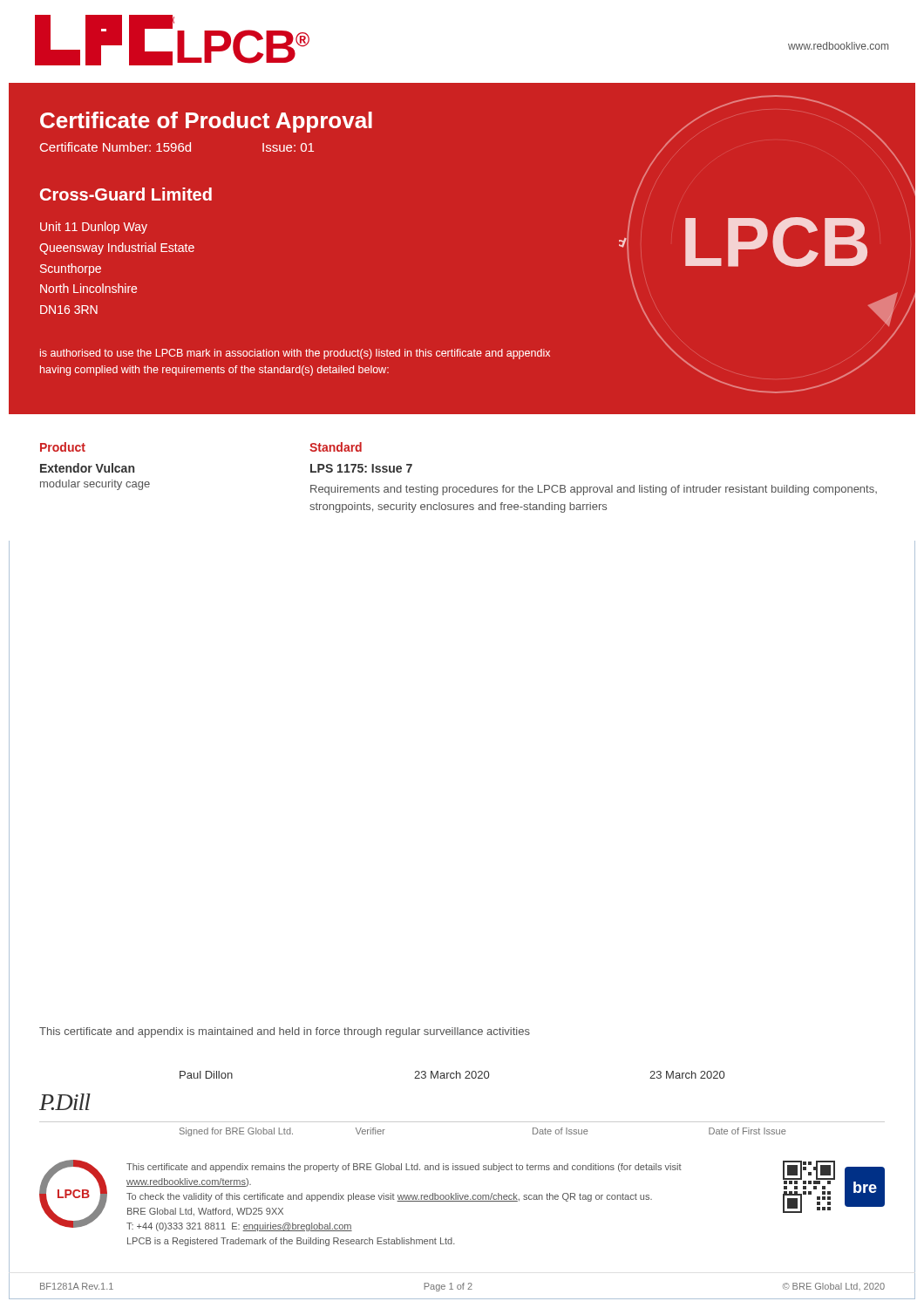Image resolution: width=924 pixels, height=1308 pixels.
Task: Locate the block of text that opens with "Signed for BRE"
Action: coord(236,1131)
